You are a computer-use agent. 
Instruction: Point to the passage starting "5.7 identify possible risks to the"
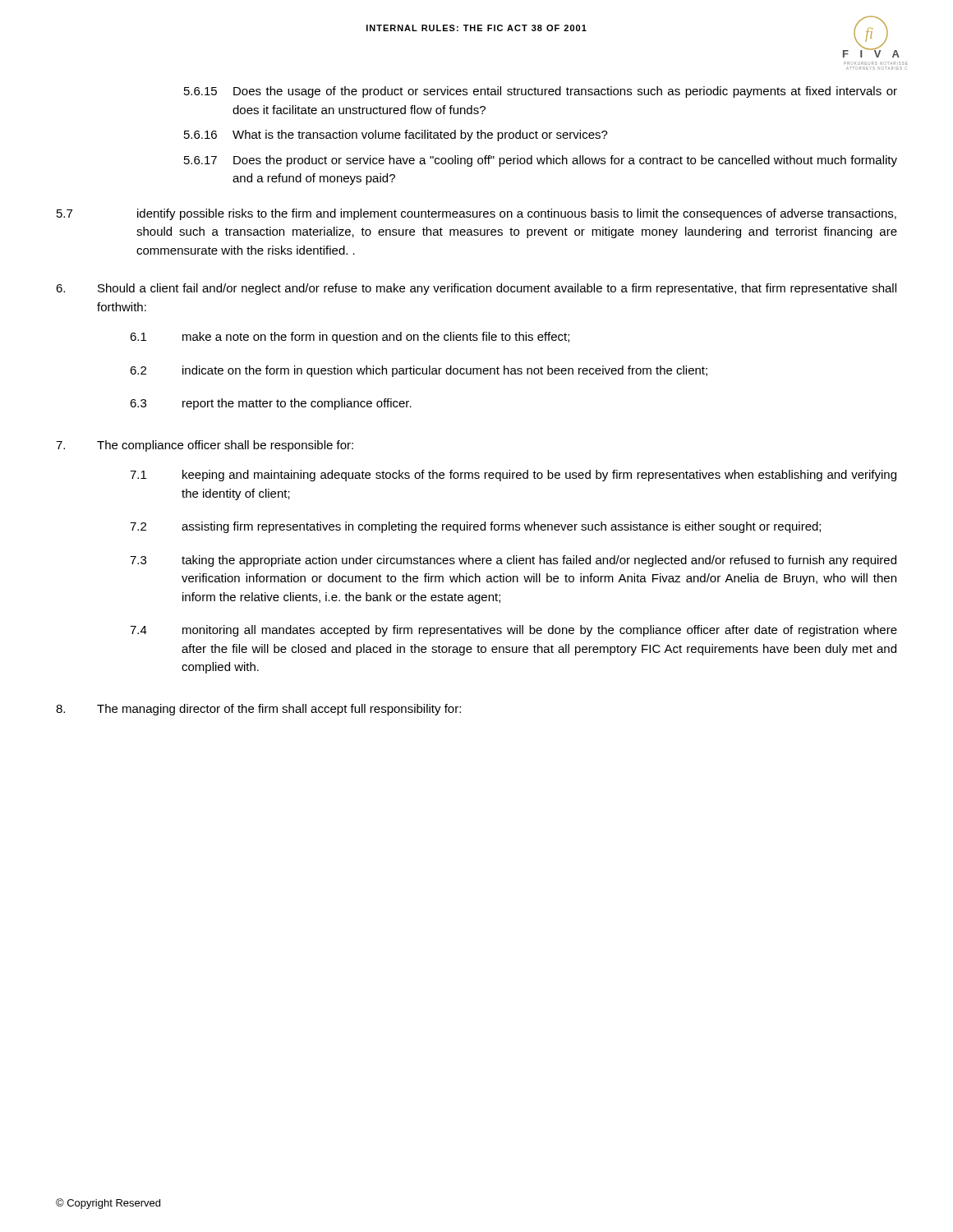point(476,232)
